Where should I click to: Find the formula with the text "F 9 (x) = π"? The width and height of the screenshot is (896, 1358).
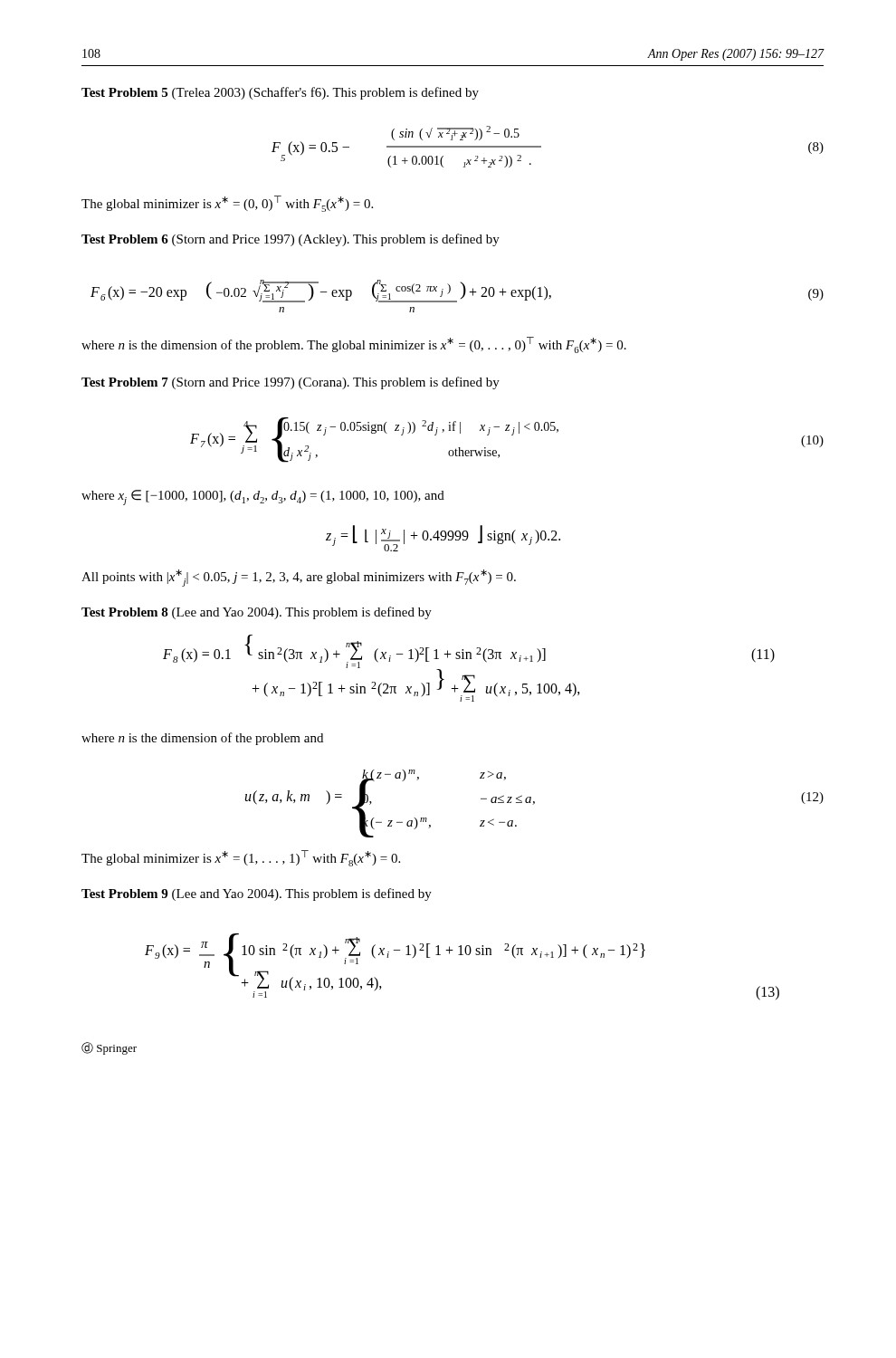click(480, 963)
